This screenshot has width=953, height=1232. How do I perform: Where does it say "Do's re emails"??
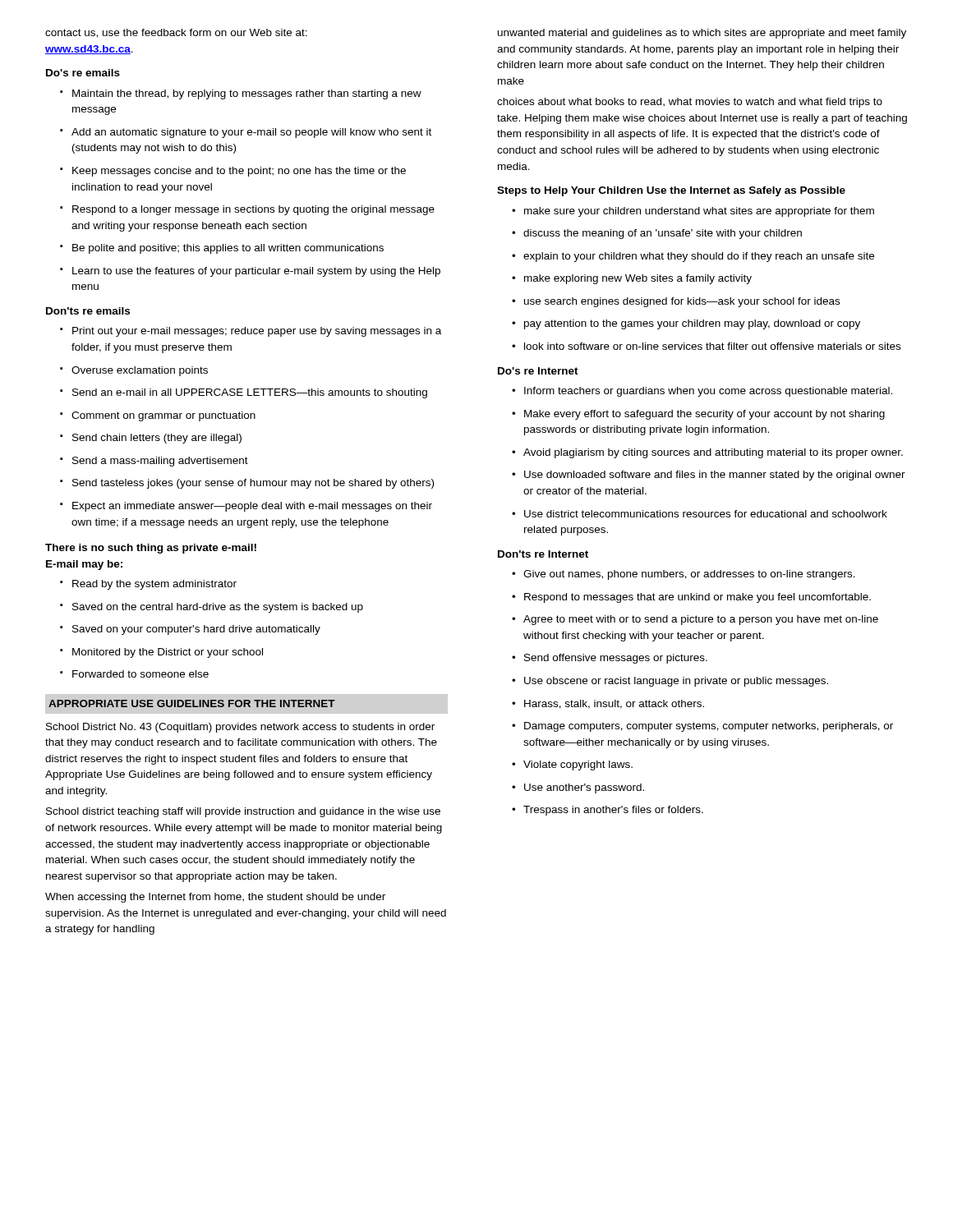tap(83, 73)
